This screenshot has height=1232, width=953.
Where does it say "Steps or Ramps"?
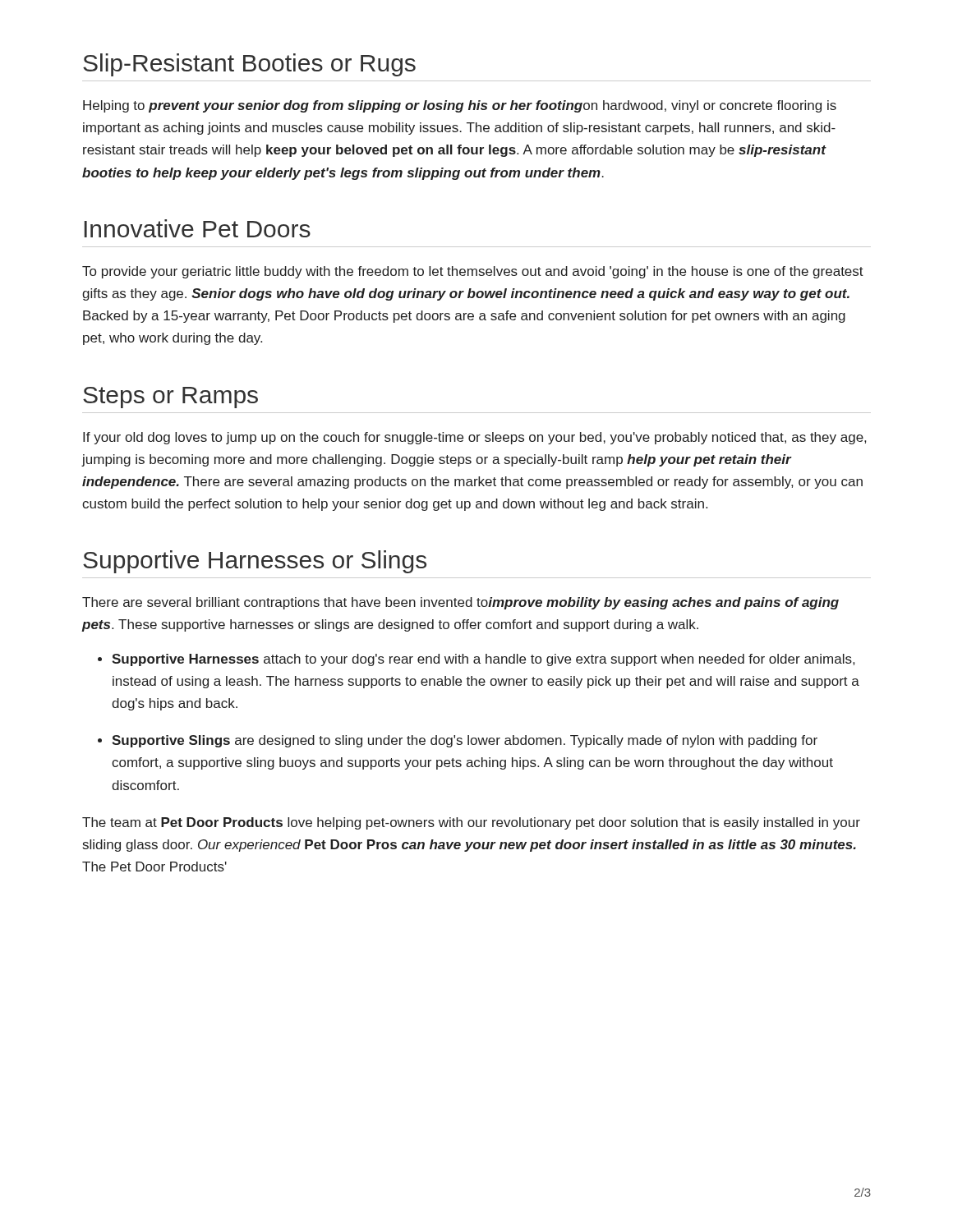pos(170,398)
